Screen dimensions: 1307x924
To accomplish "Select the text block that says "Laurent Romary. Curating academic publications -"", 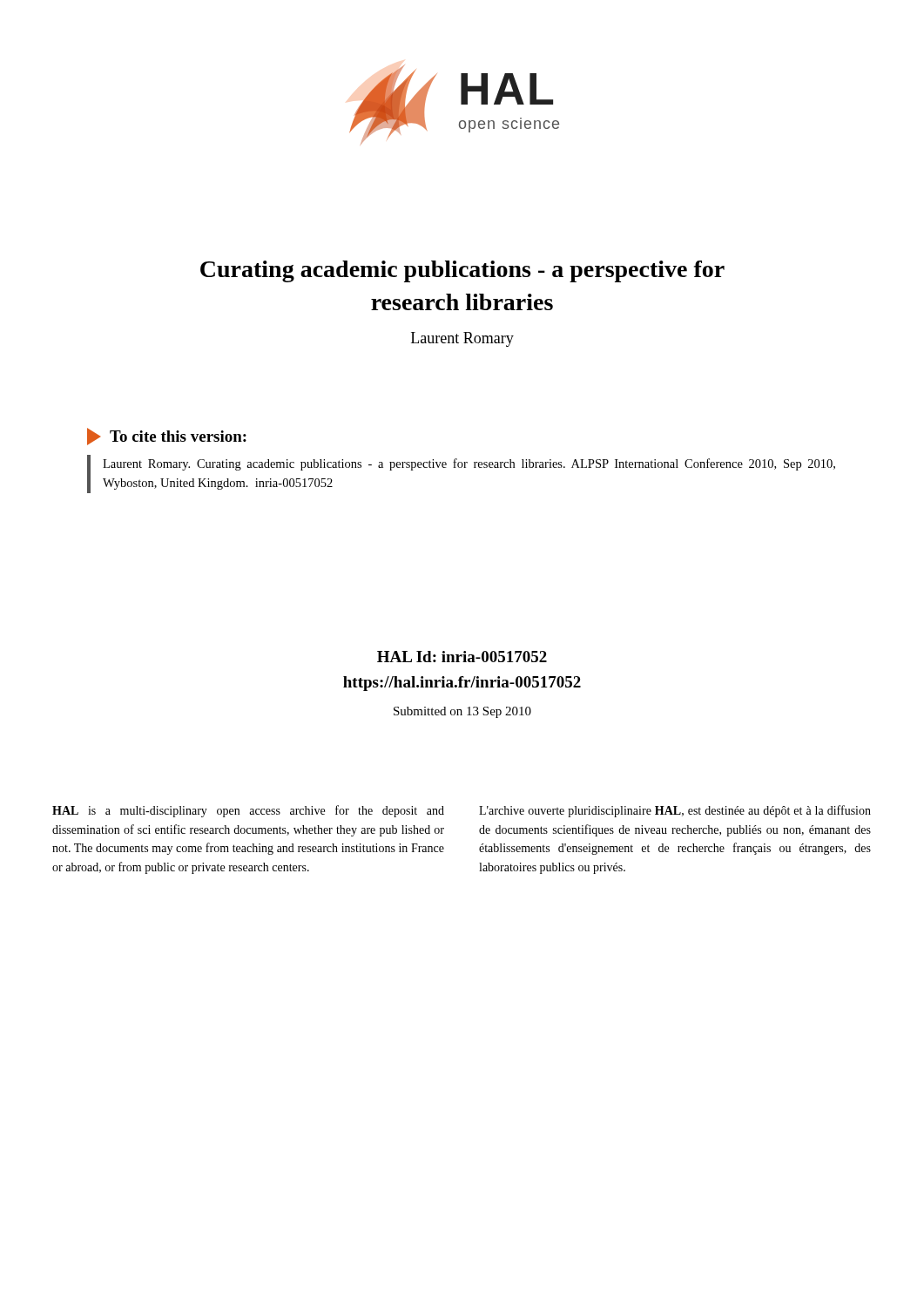I will [469, 473].
